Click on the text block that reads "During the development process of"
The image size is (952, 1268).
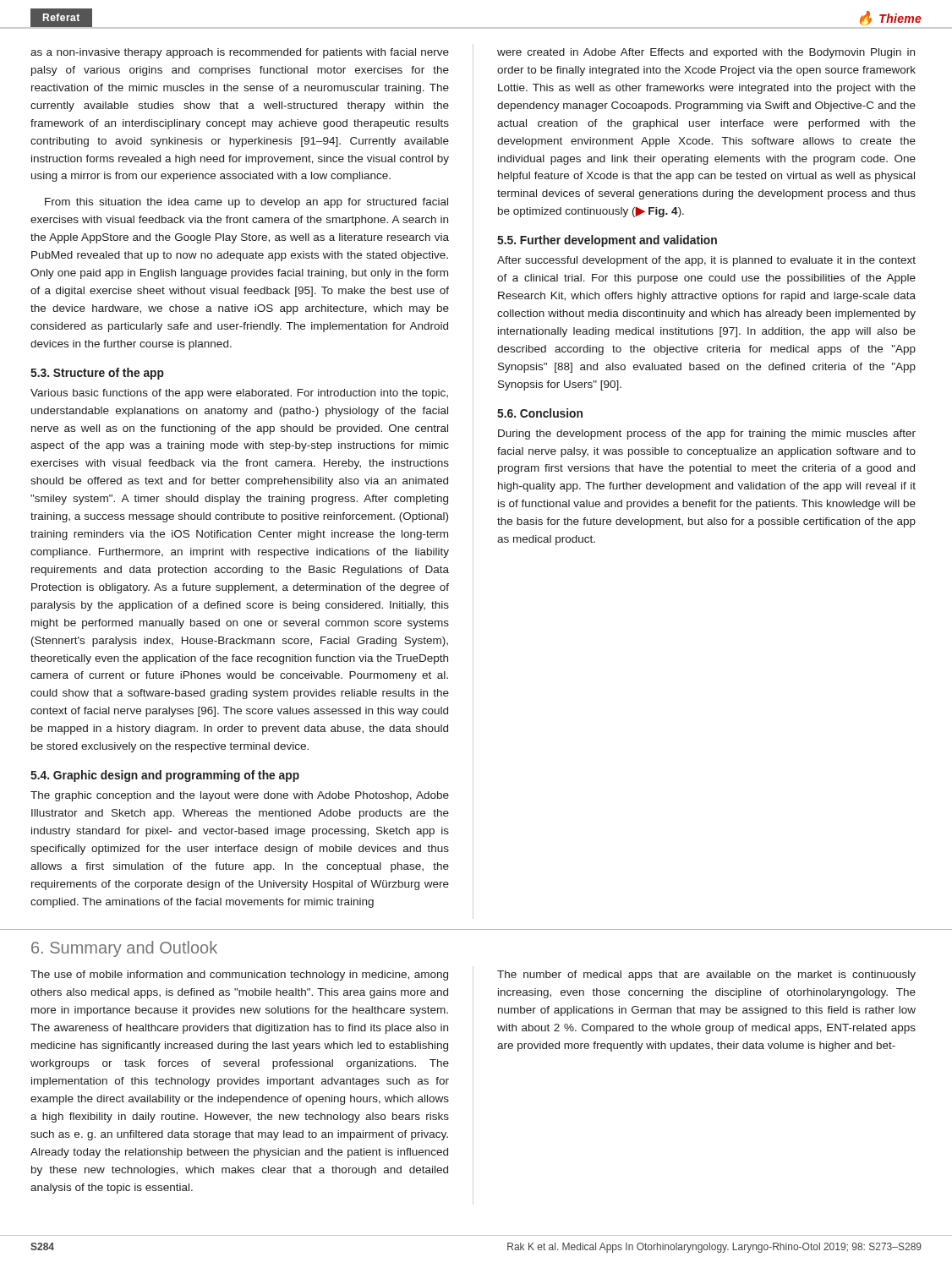pyautogui.click(x=706, y=487)
